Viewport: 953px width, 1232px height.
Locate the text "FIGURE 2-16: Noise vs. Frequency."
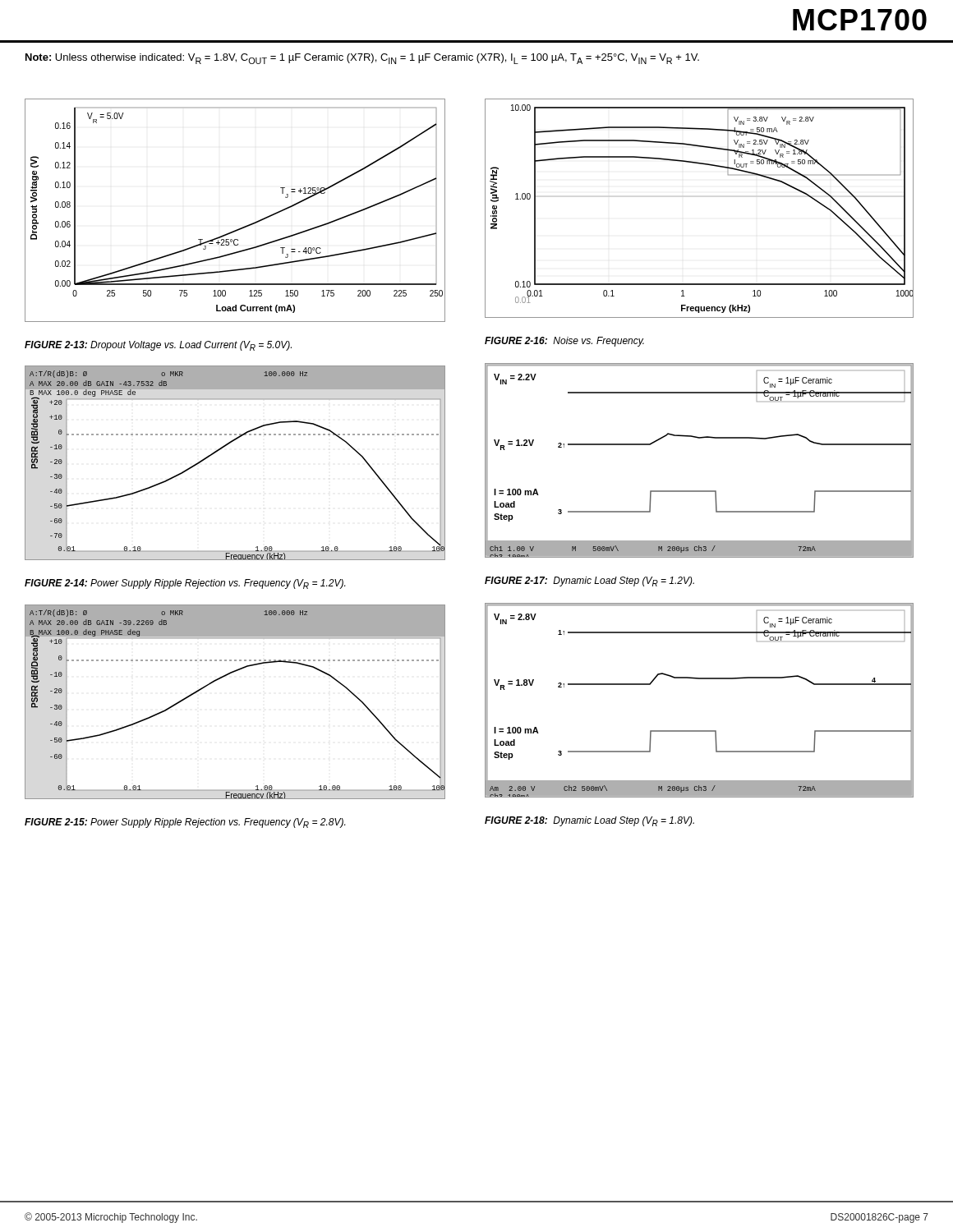tap(565, 341)
